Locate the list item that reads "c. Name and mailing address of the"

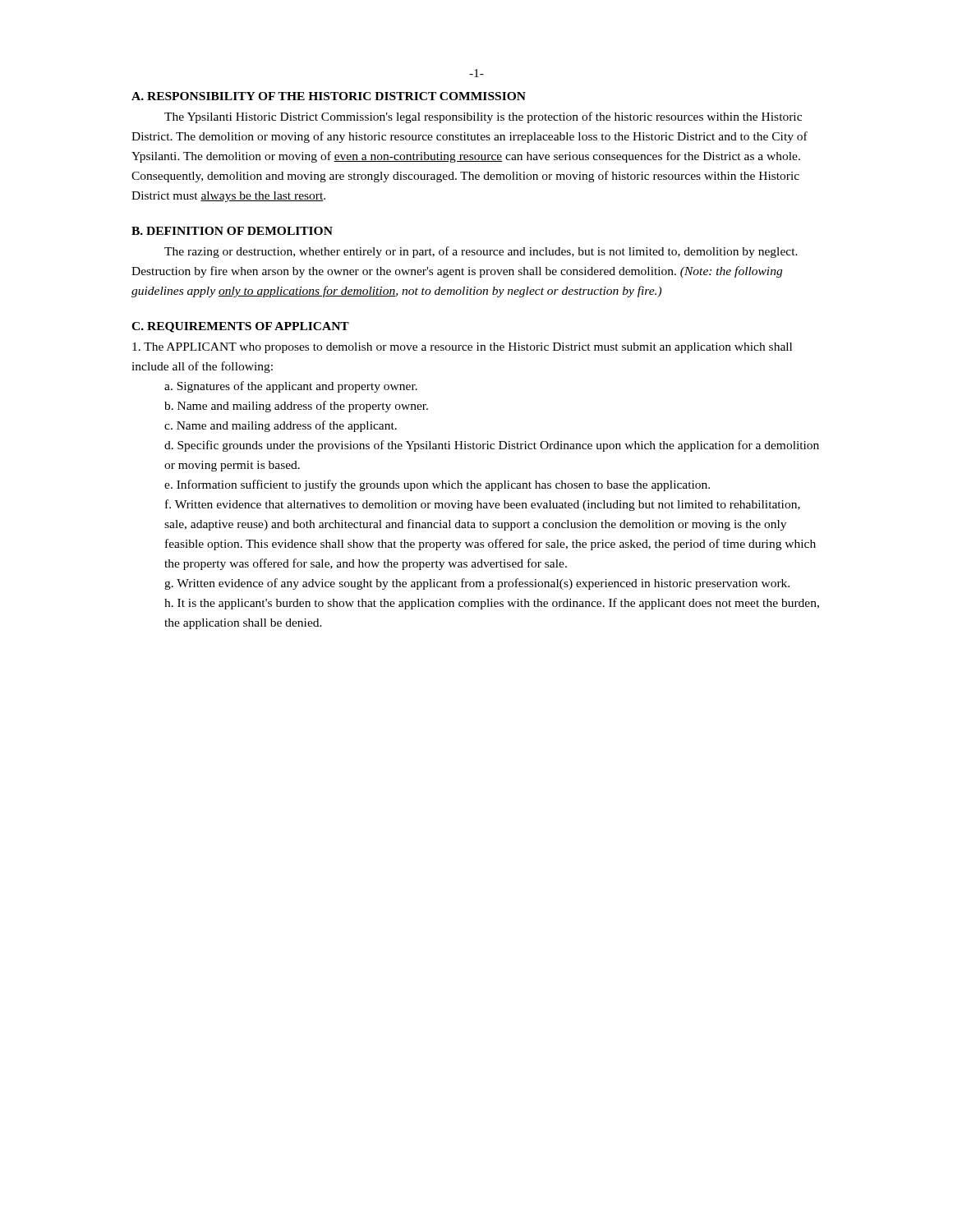click(x=281, y=425)
